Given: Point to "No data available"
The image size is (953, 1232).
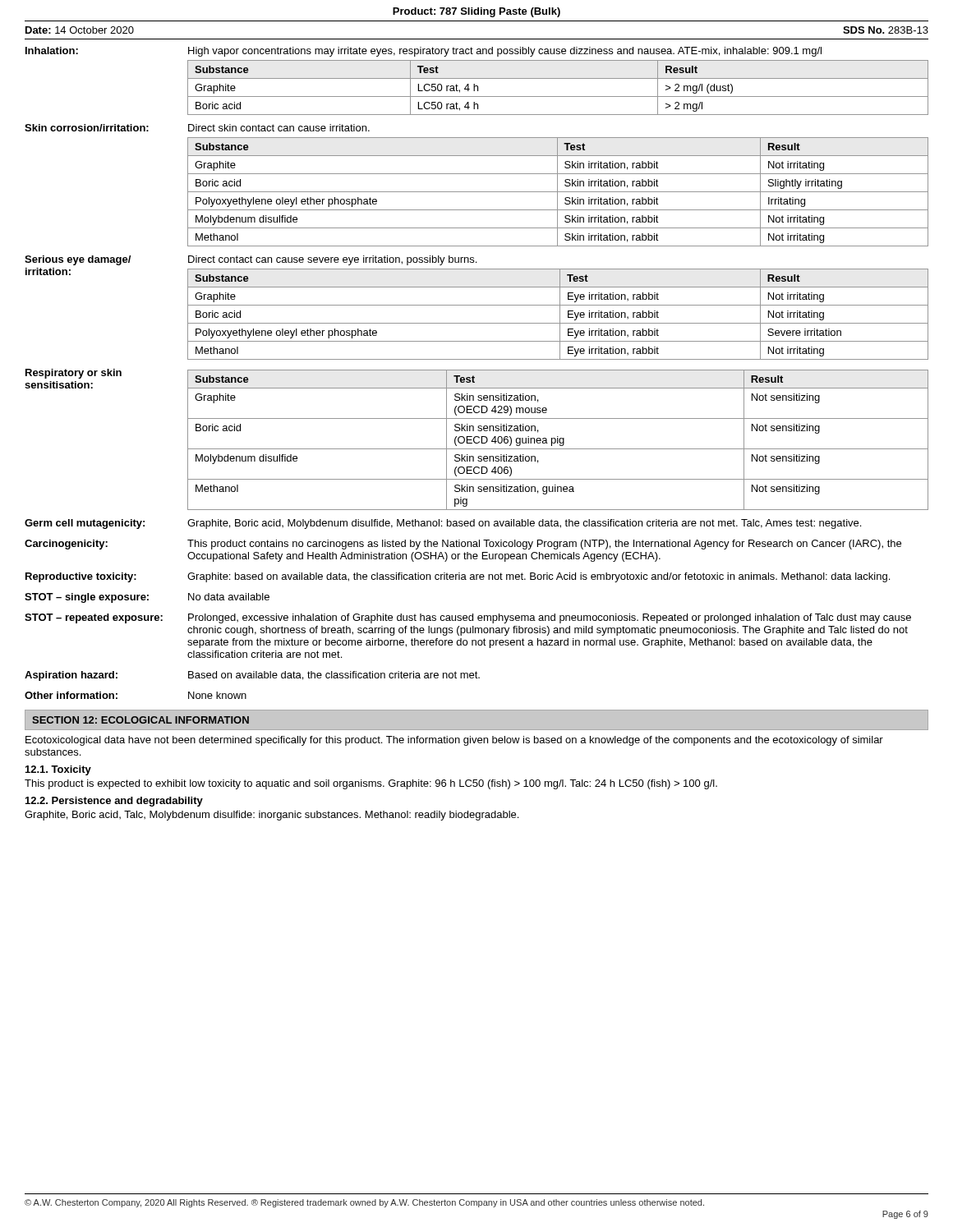Looking at the screenshot, I should 229,597.
